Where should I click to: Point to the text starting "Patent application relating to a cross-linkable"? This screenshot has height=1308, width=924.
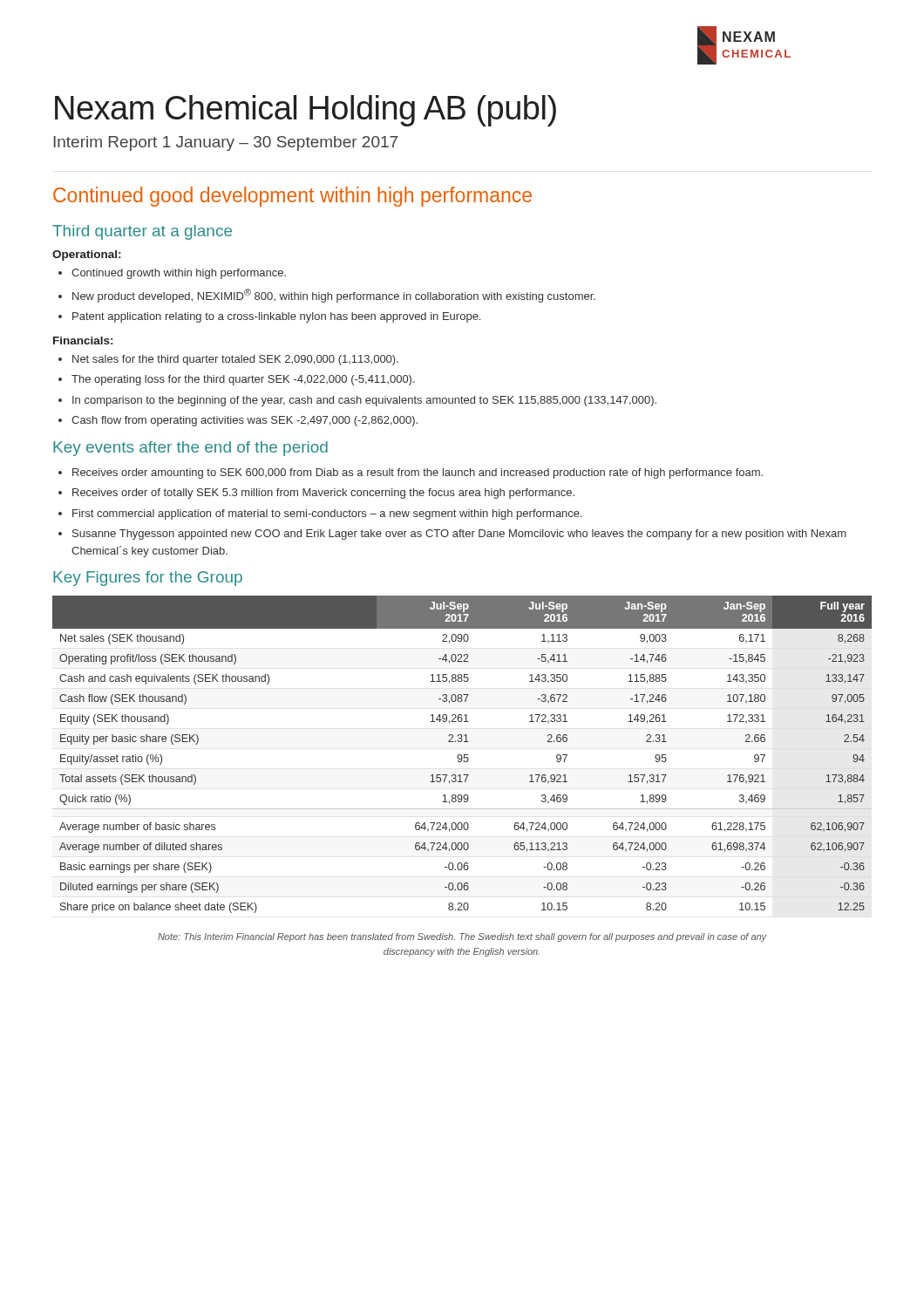(462, 317)
